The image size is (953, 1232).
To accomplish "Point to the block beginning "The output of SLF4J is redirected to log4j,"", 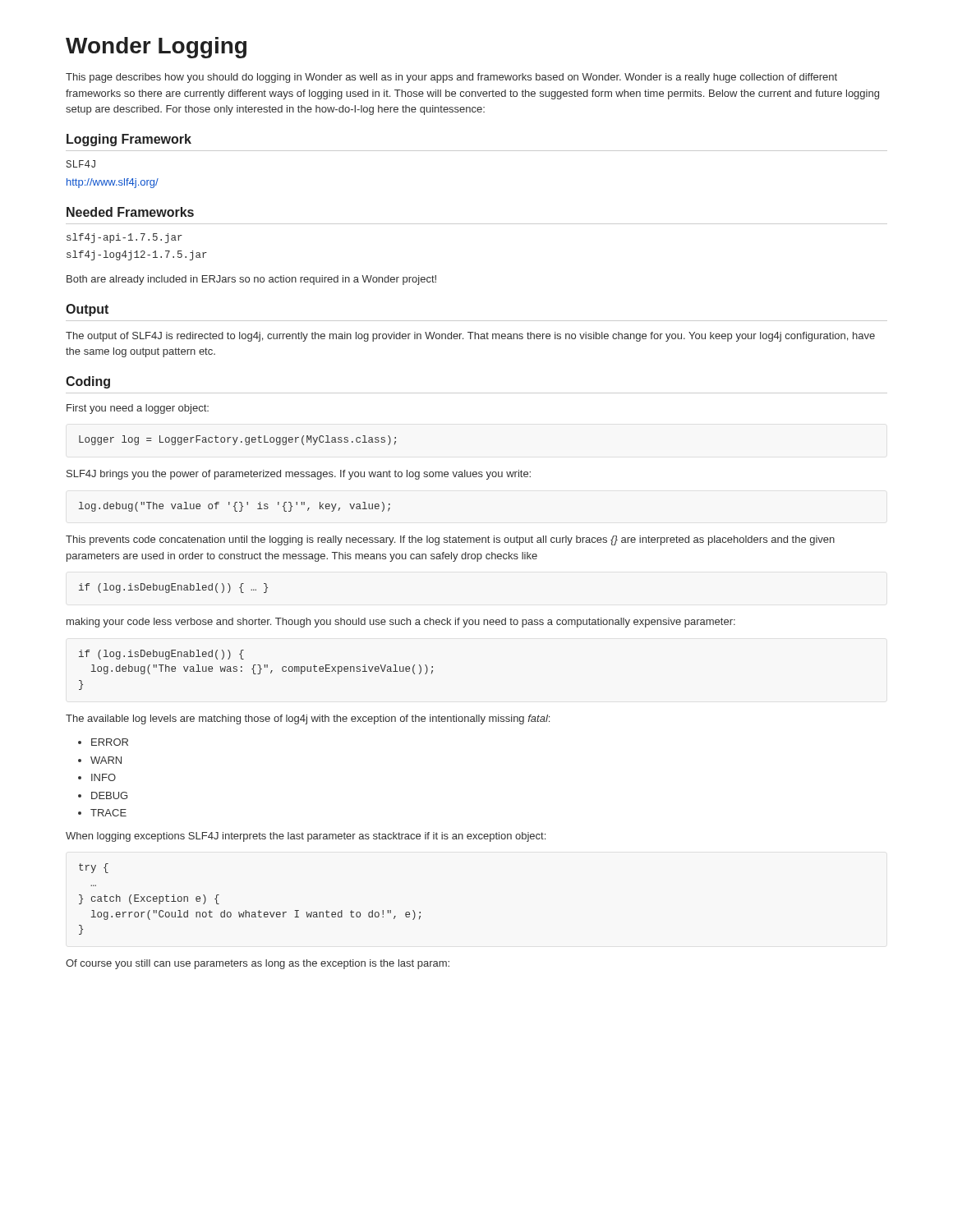I will [476, 343].
